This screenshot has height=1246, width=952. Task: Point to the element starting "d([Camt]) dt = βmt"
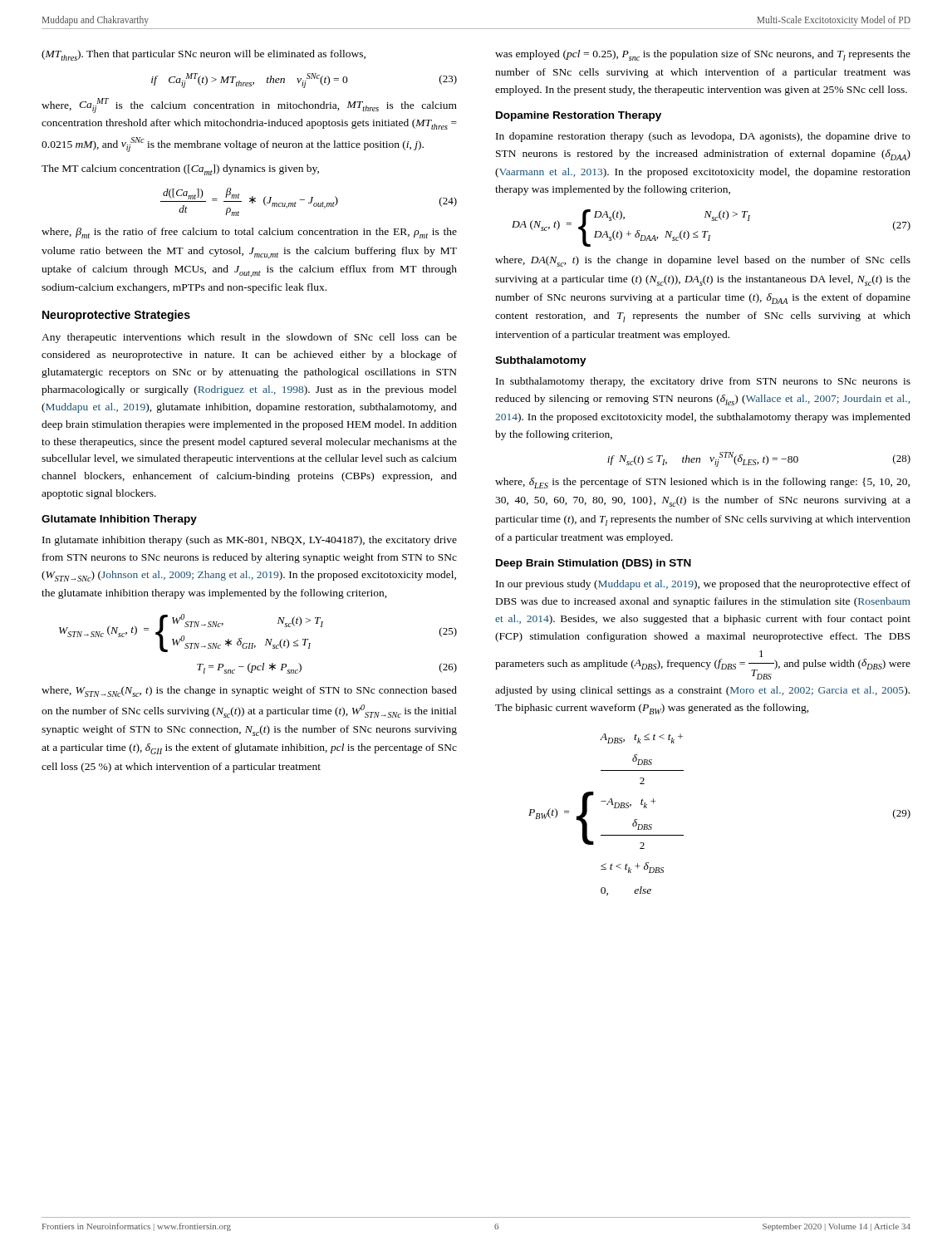249,201
